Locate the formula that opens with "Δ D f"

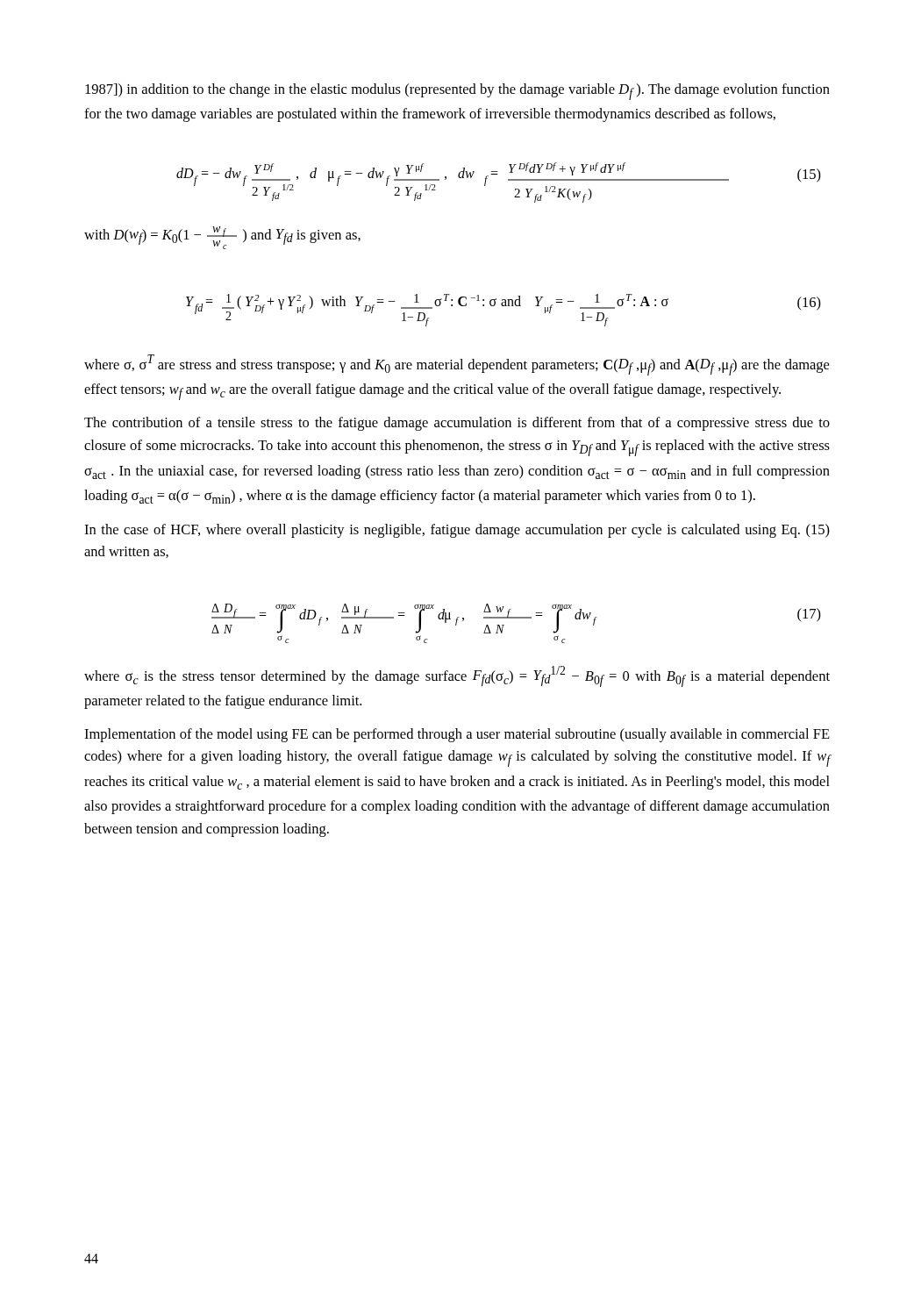click(474, 614)
